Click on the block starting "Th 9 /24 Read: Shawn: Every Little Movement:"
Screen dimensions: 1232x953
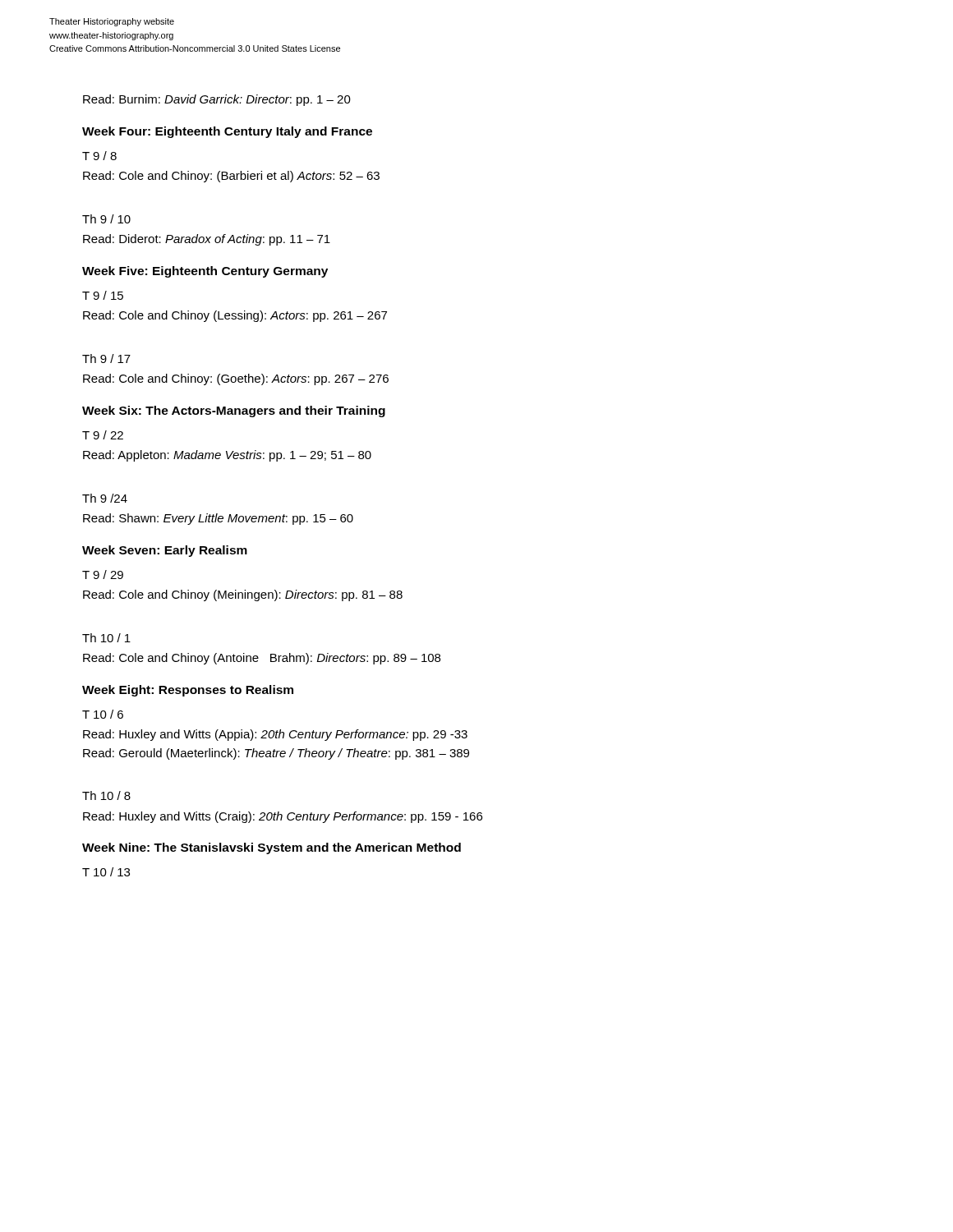point(105,498)
